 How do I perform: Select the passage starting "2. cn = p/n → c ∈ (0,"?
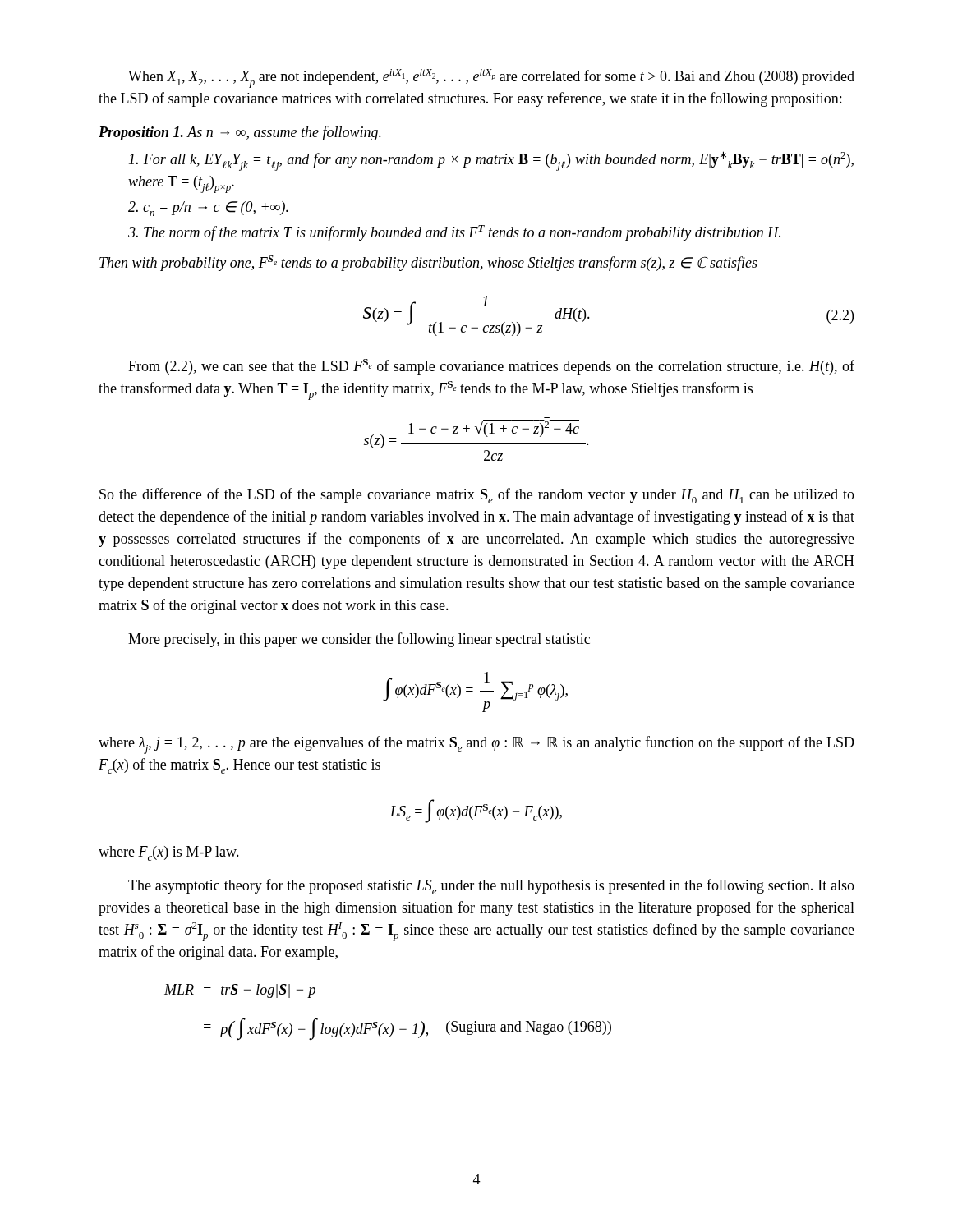coord(209,208)
